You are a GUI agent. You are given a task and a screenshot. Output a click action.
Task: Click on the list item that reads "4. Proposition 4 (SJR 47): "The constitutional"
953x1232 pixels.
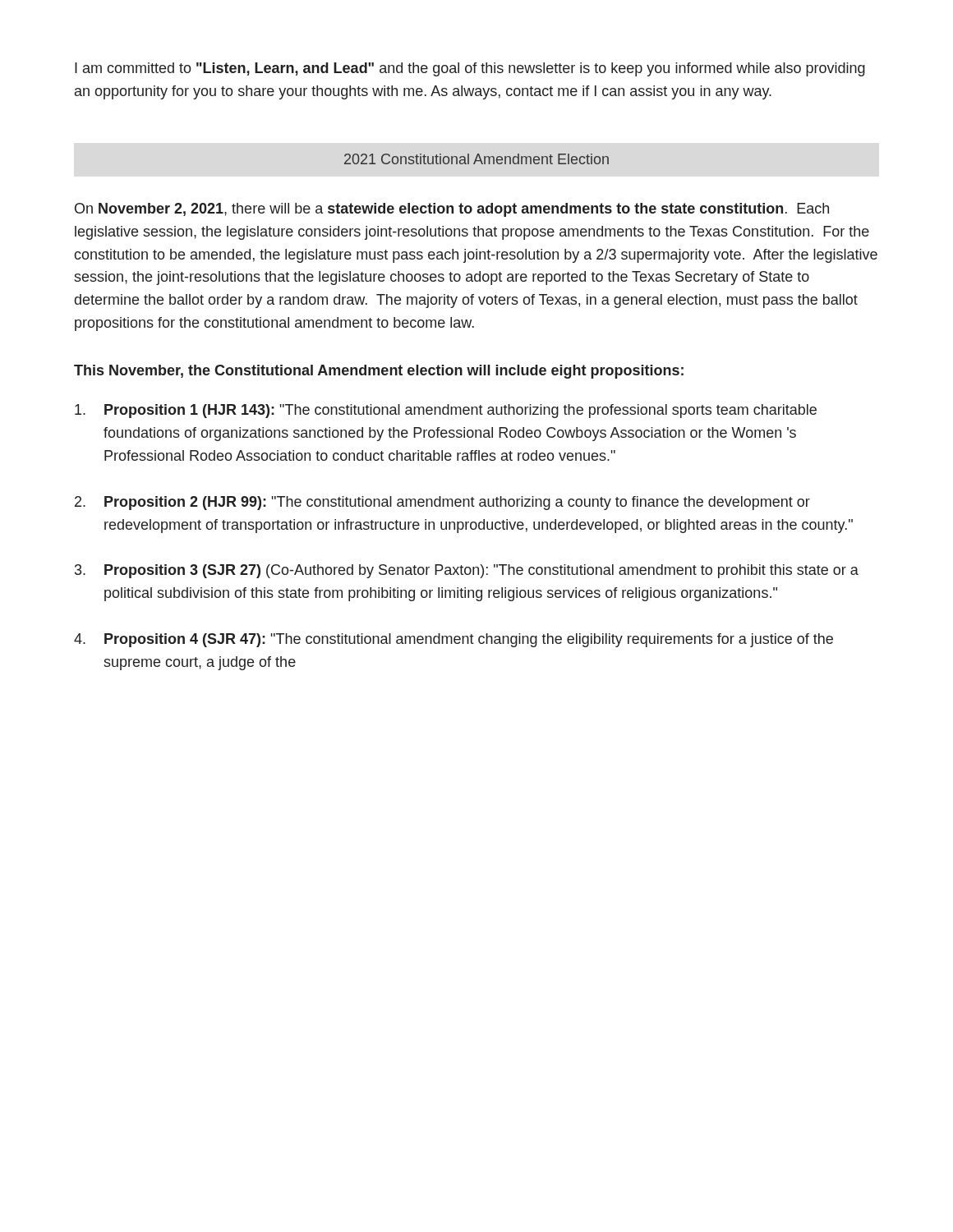click(x=476, y=651)
